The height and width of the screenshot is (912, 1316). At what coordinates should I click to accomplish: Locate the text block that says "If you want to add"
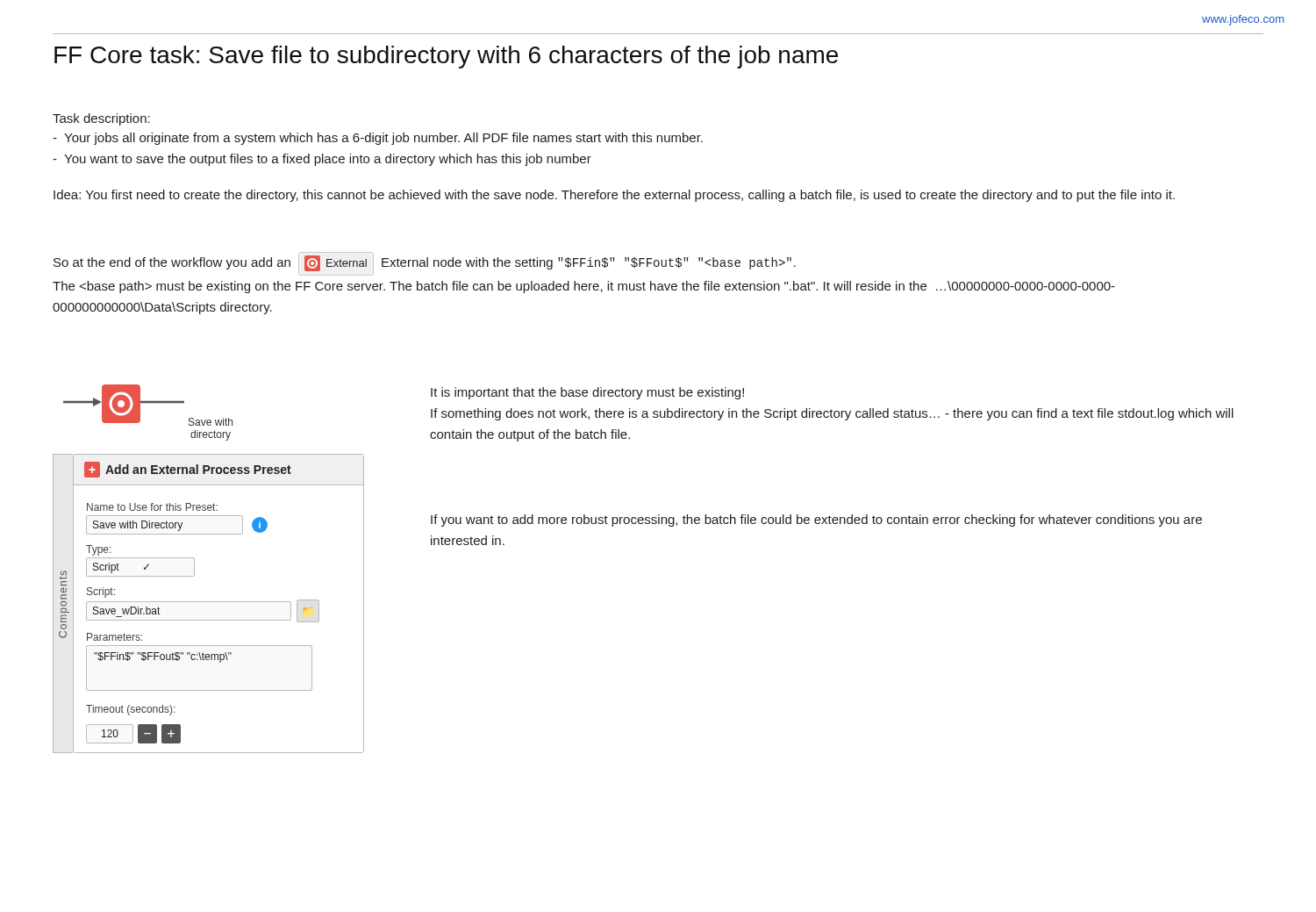[x=816, y=530]
